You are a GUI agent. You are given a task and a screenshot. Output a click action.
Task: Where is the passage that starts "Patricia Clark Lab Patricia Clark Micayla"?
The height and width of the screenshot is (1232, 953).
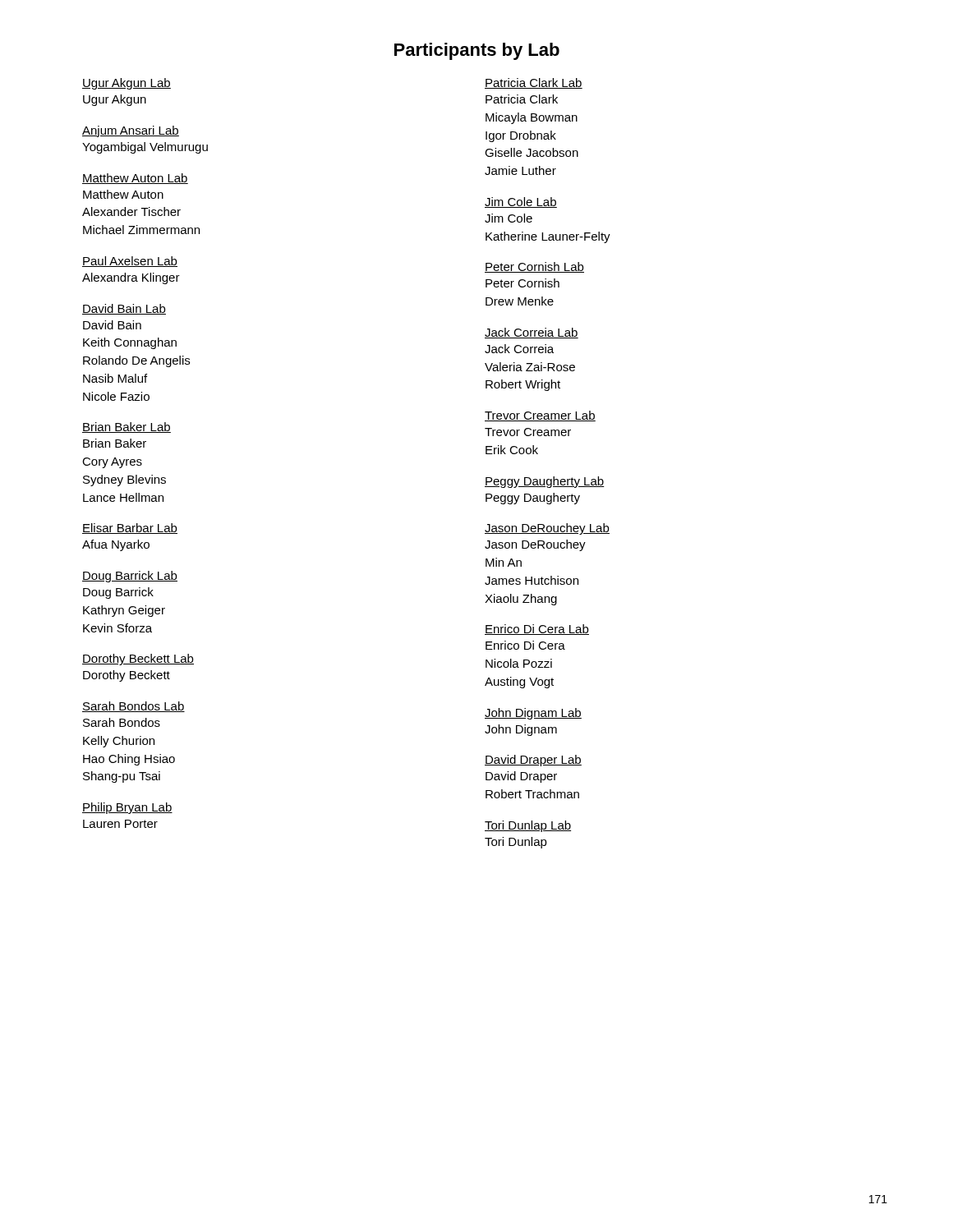(534, 83)
